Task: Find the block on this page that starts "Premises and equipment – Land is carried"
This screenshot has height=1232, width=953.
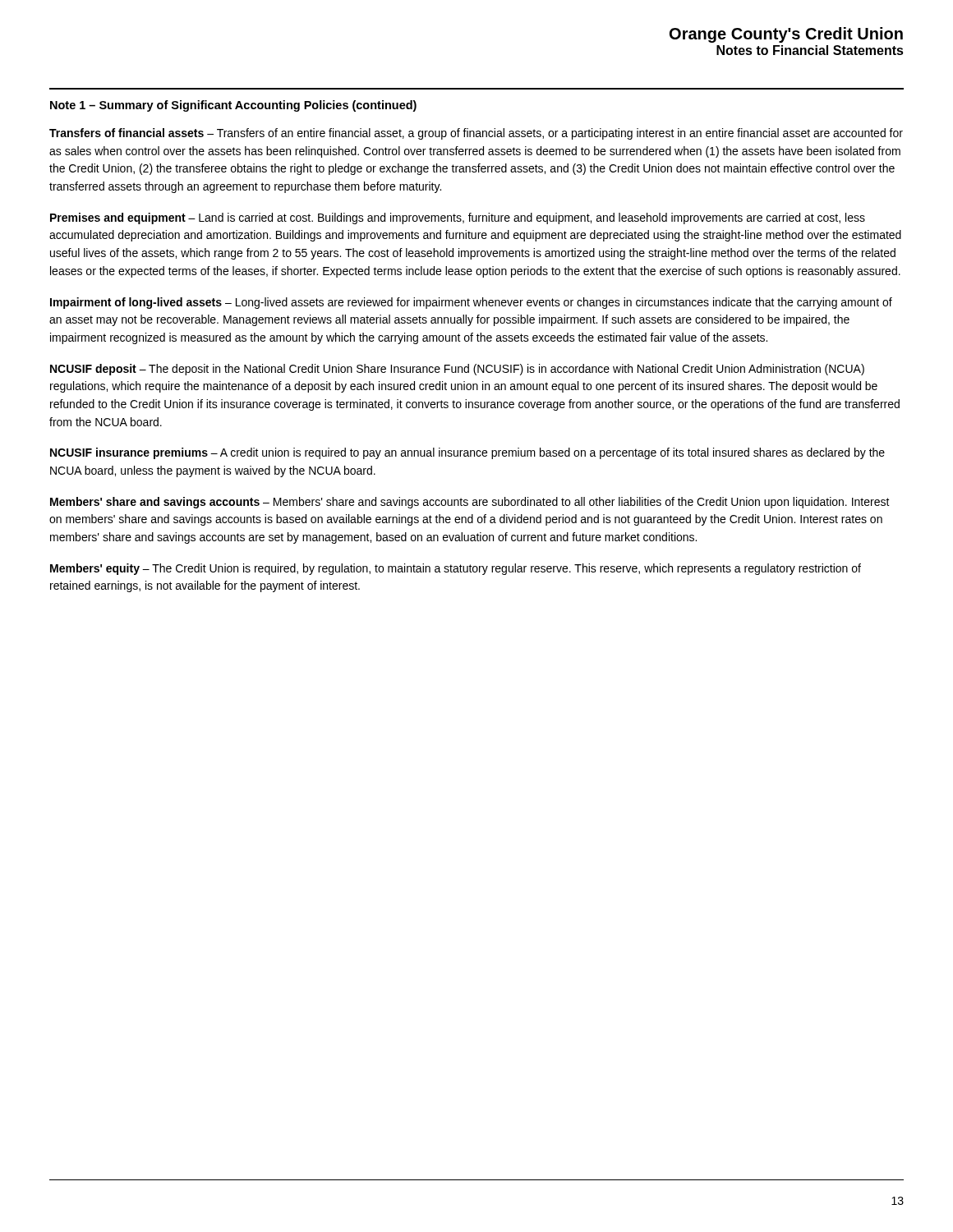Action: [x=475, y=244]
